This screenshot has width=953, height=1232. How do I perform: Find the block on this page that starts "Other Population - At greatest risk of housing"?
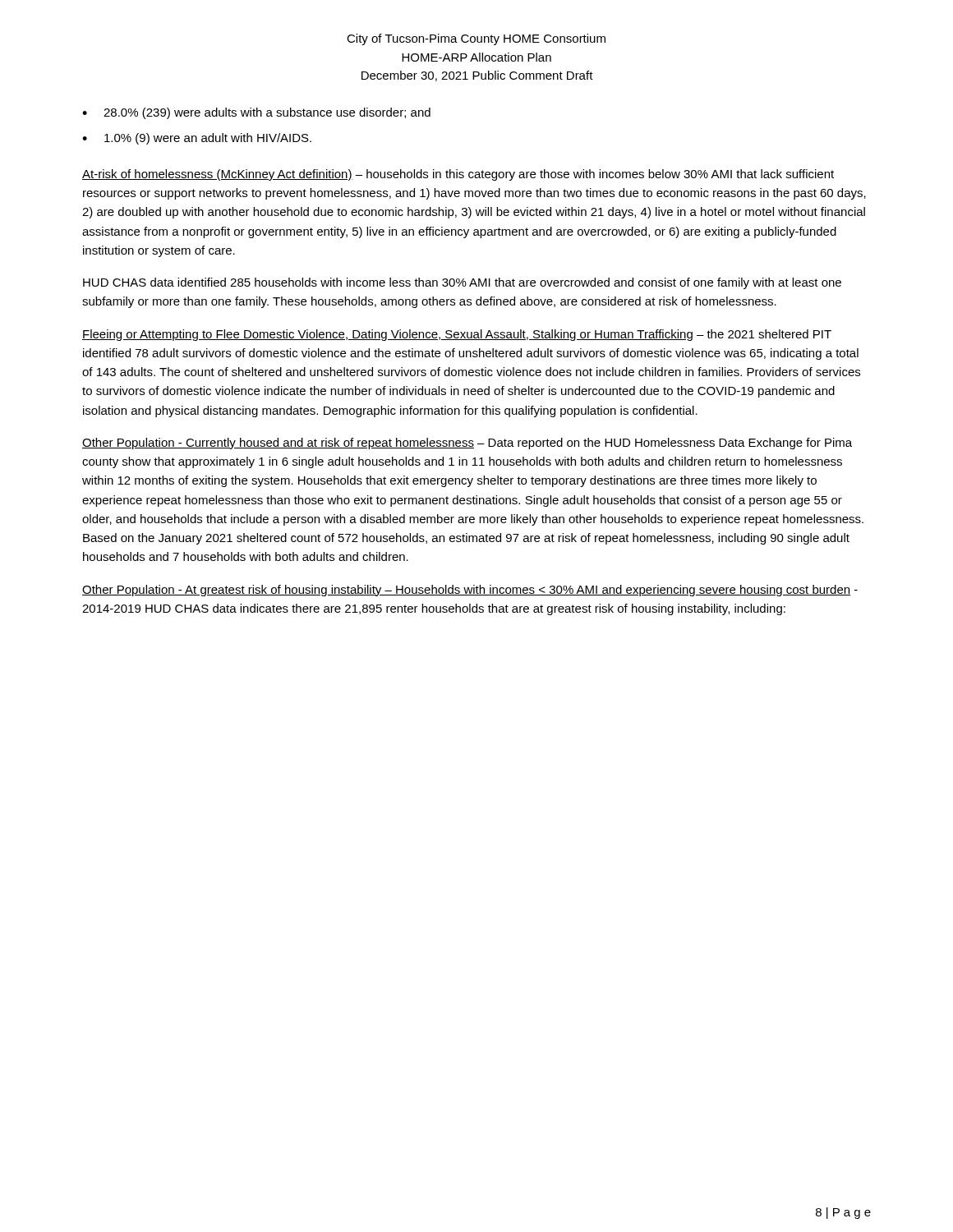[470, 599]
